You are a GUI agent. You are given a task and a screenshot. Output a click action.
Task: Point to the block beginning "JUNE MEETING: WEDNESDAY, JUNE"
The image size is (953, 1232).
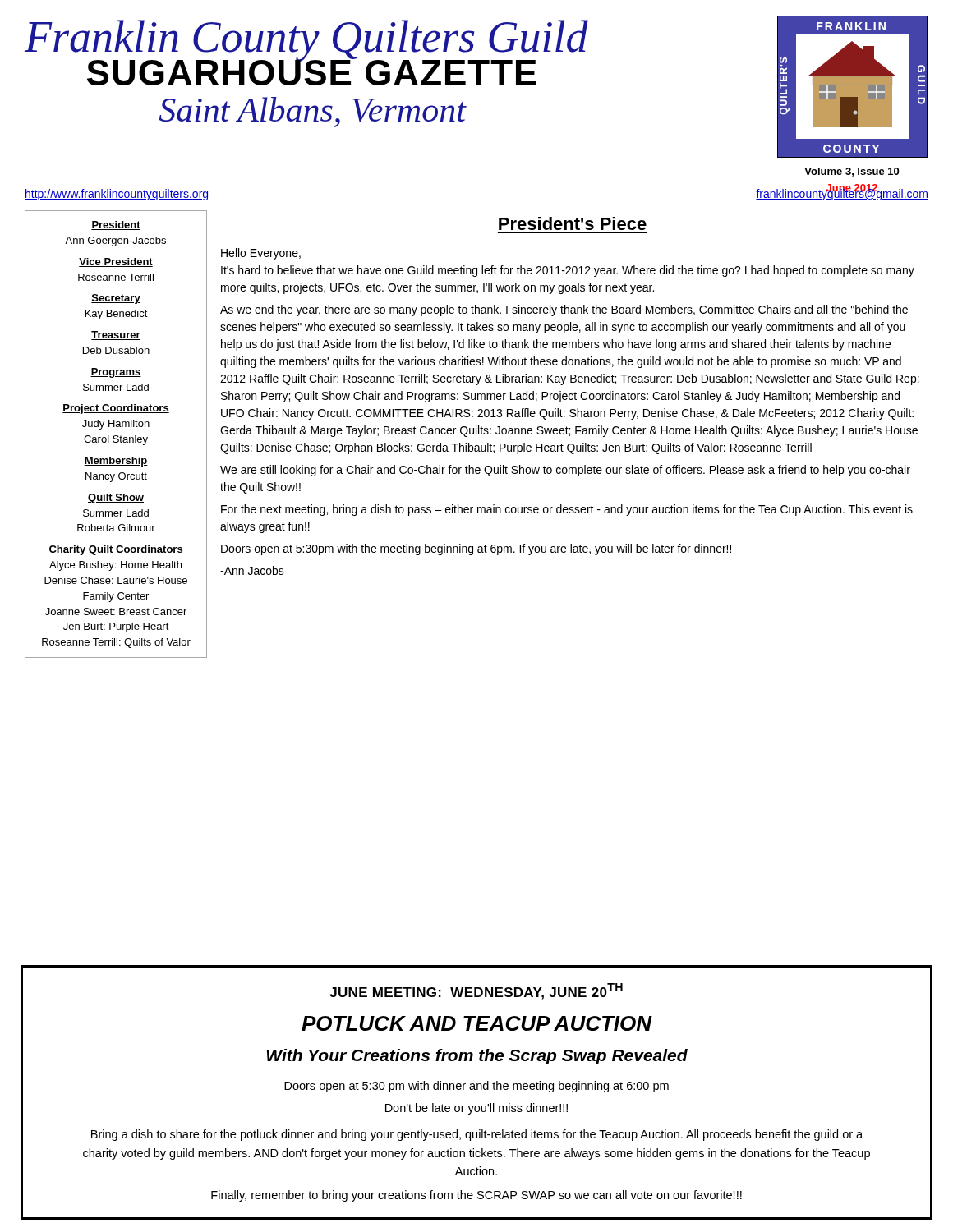click(476, 1092)
